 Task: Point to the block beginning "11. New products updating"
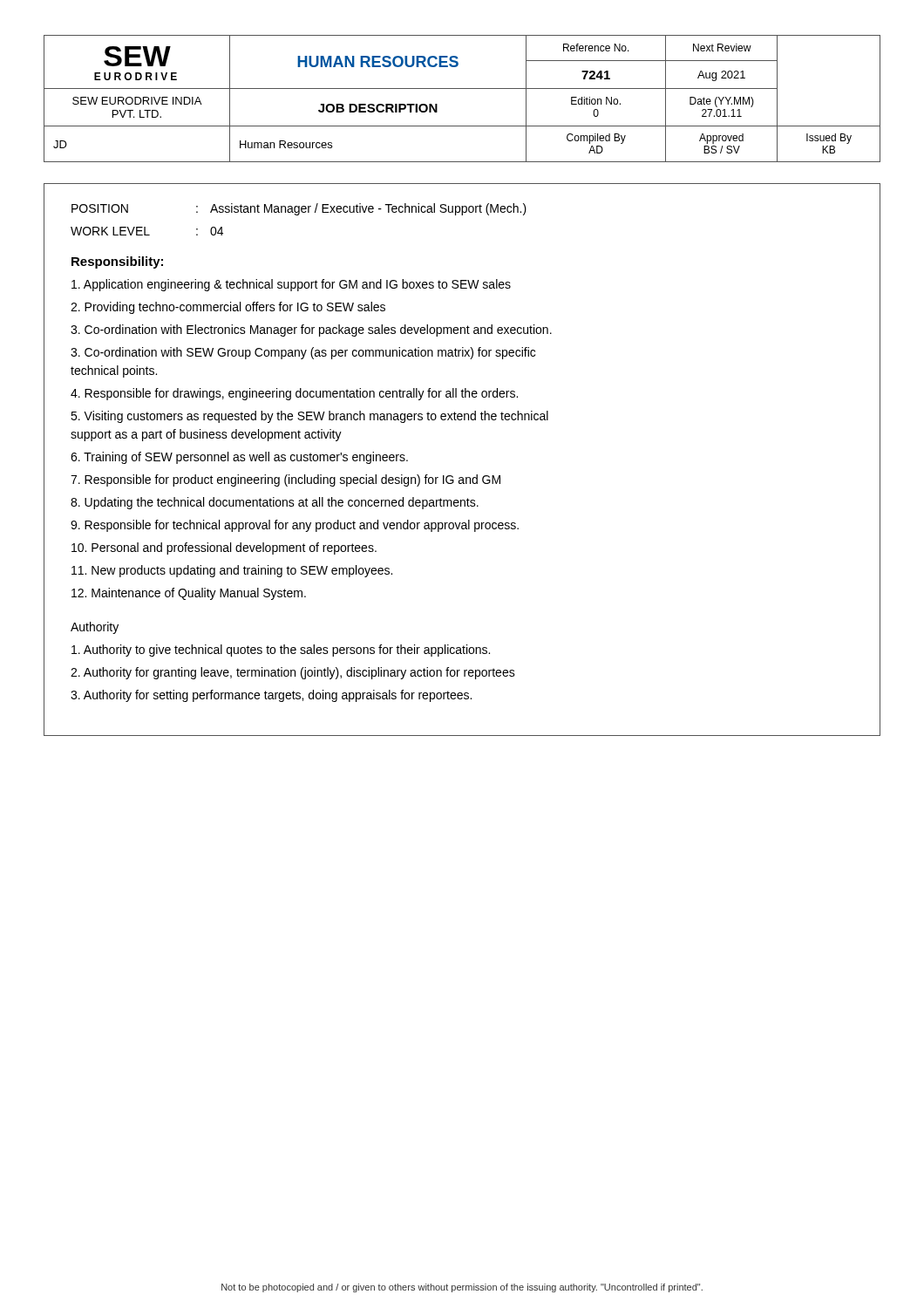(232, 570)
